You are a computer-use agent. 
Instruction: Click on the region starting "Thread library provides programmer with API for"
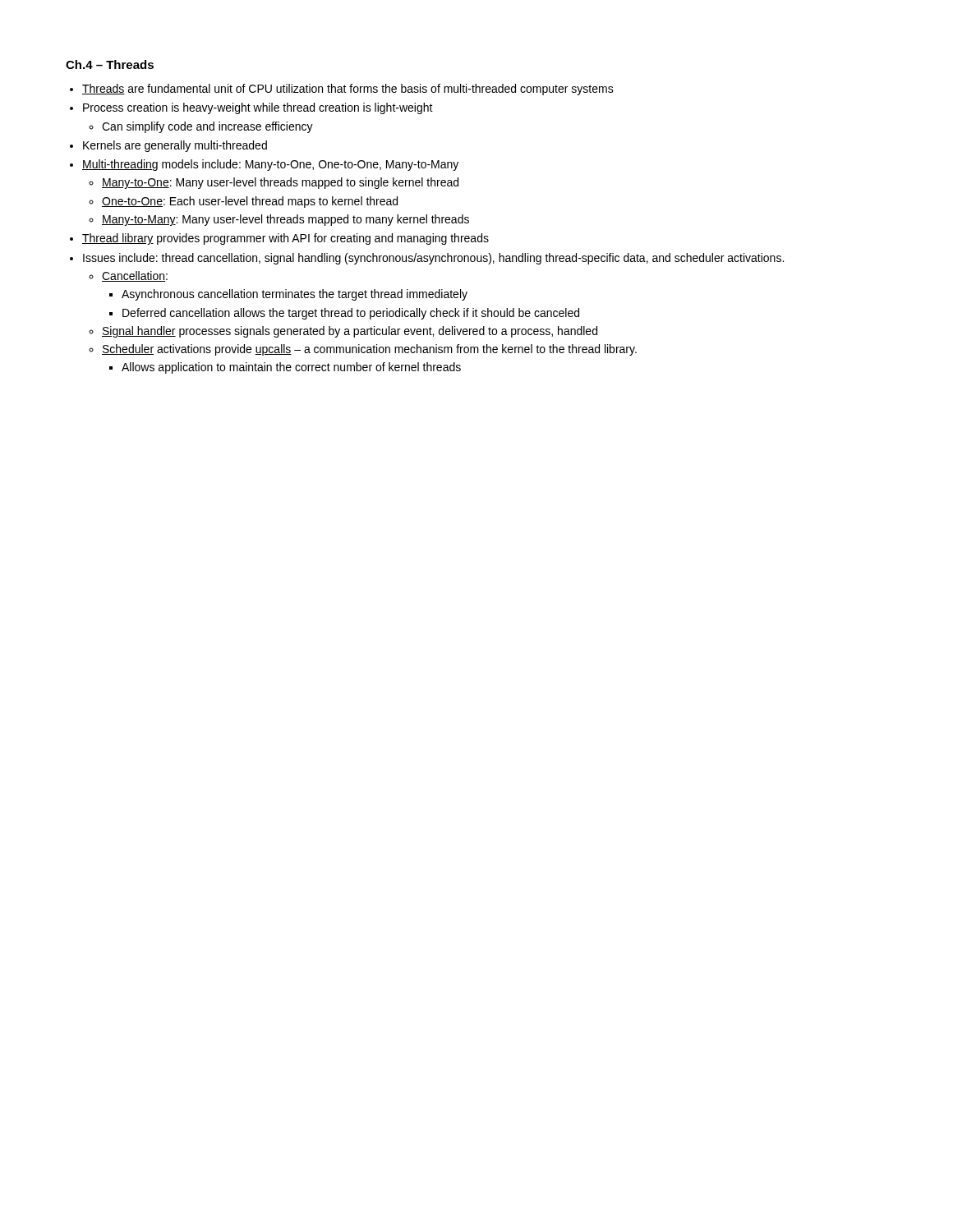pos(285,238)
